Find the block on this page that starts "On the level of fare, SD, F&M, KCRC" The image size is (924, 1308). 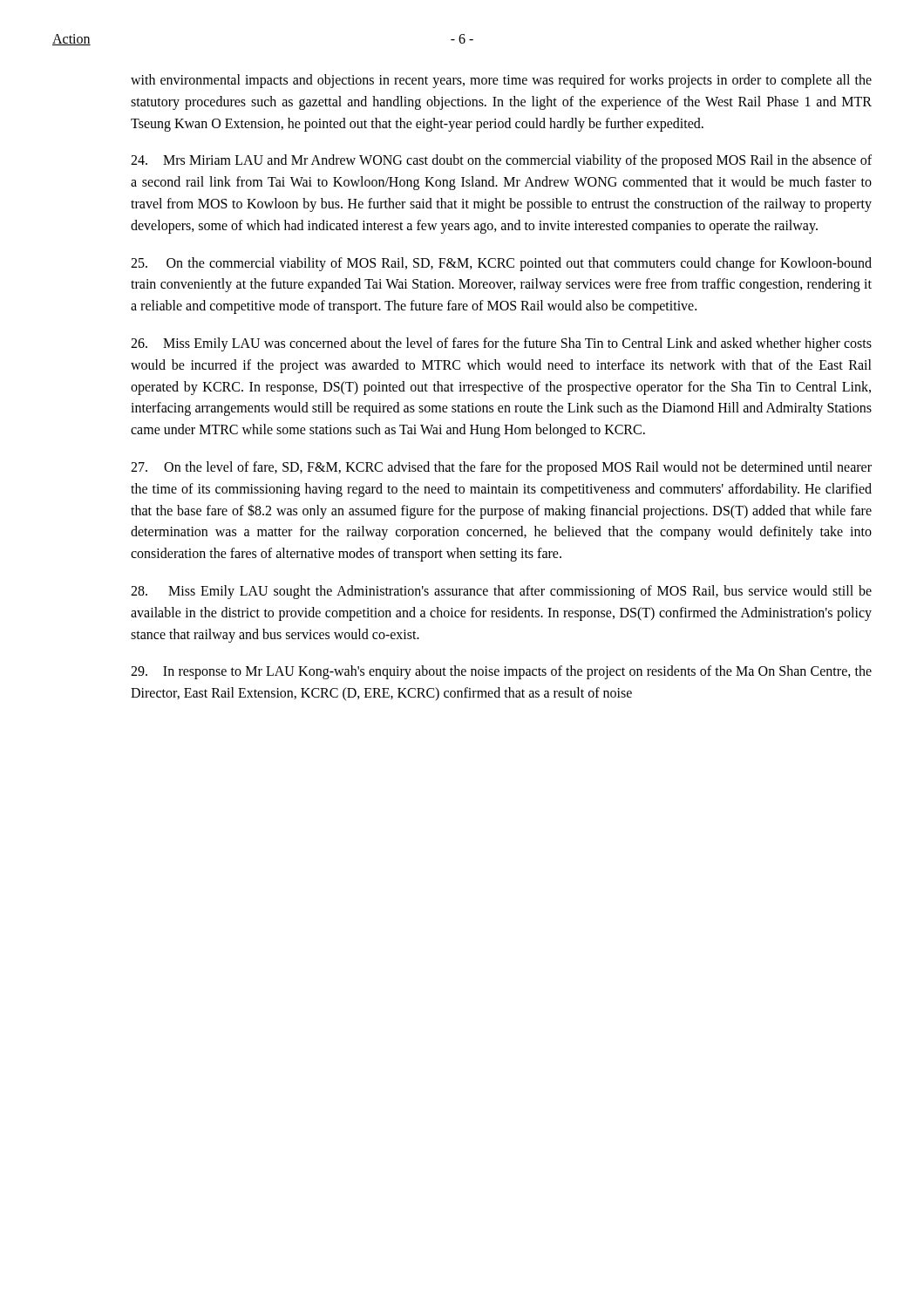501,510
